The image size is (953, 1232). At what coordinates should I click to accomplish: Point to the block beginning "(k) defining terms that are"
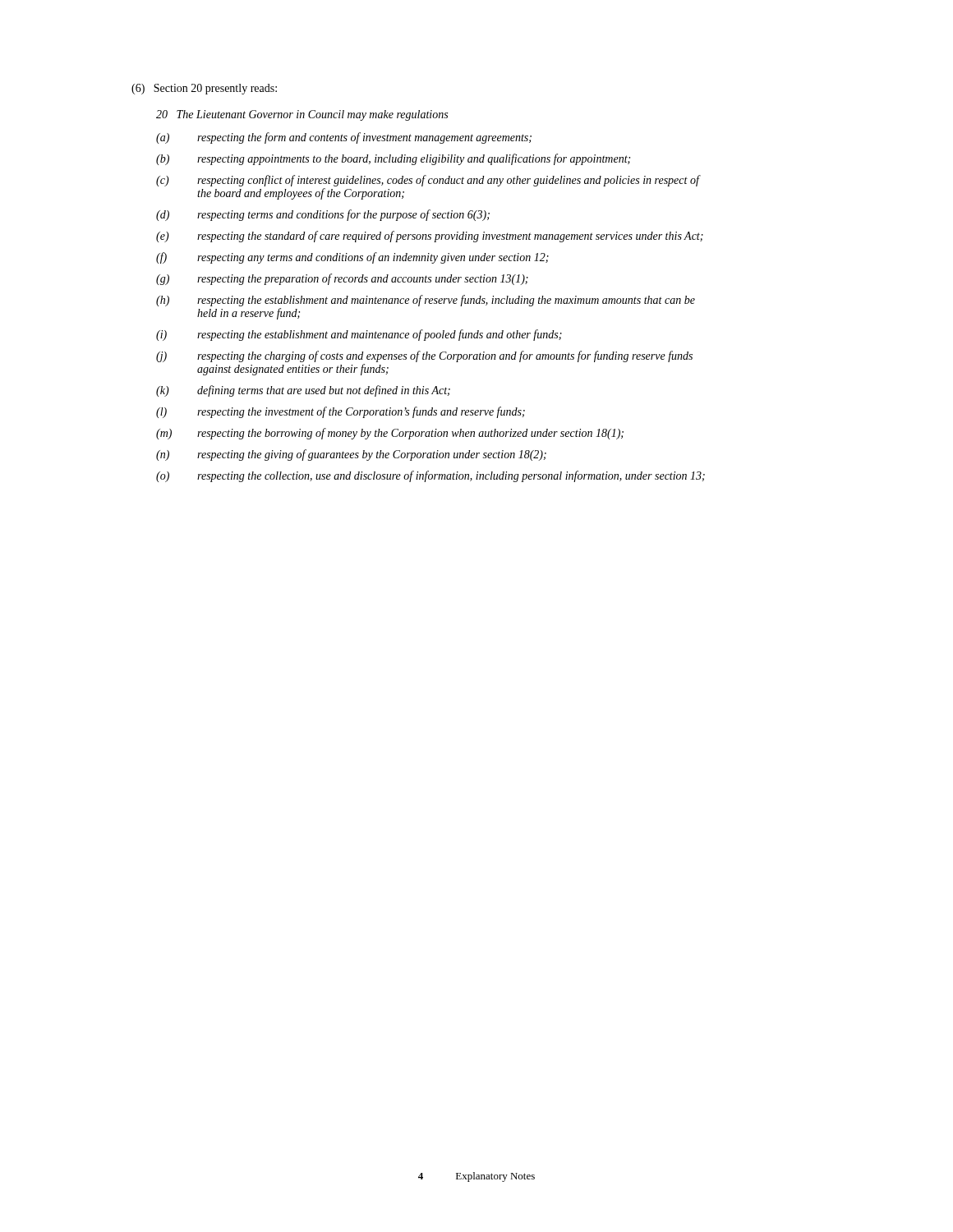tap(431, 391)
